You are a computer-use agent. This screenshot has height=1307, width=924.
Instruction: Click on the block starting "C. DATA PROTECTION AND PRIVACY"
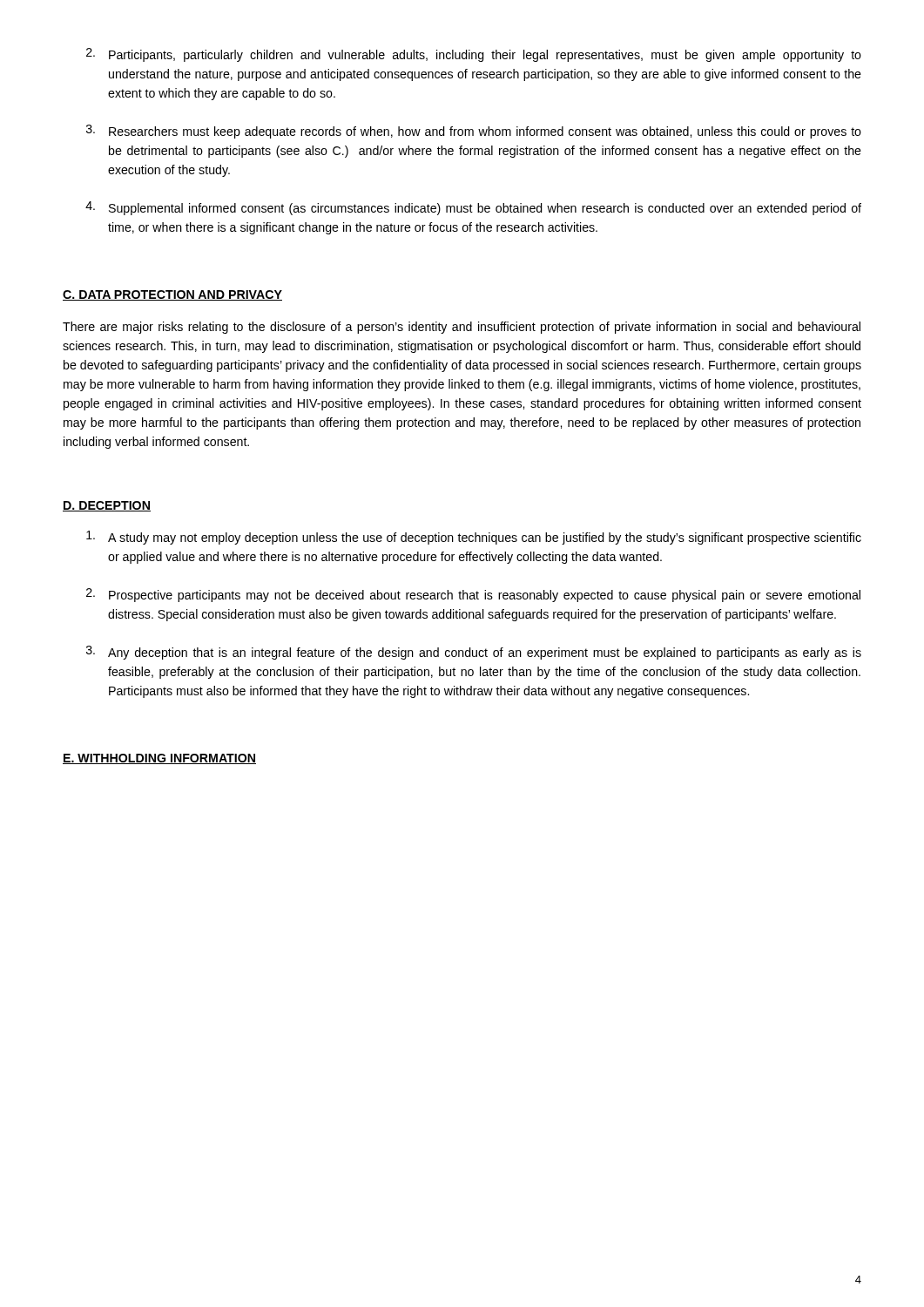172,295
